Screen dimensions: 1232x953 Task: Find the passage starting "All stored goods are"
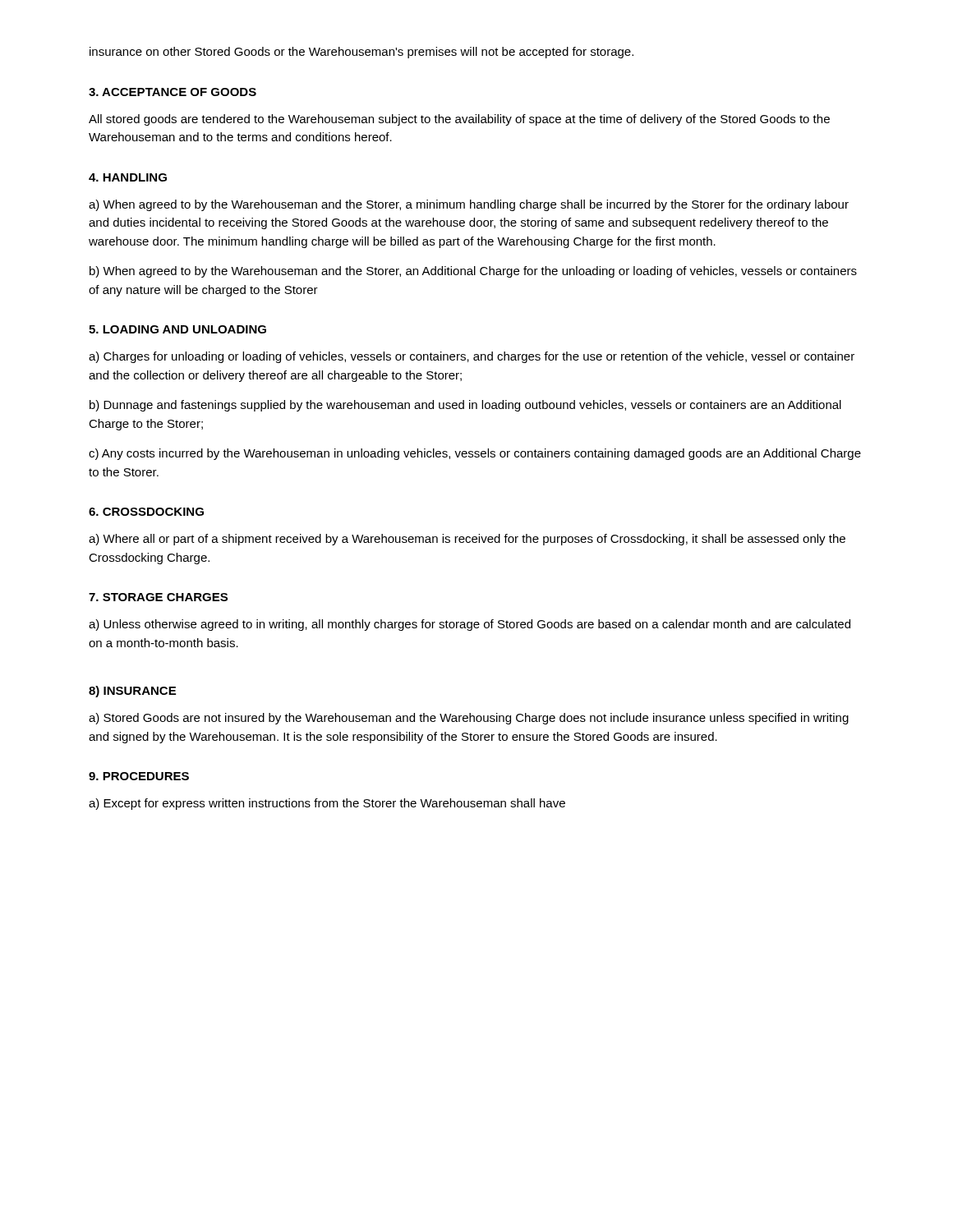(x=459, y=128)
